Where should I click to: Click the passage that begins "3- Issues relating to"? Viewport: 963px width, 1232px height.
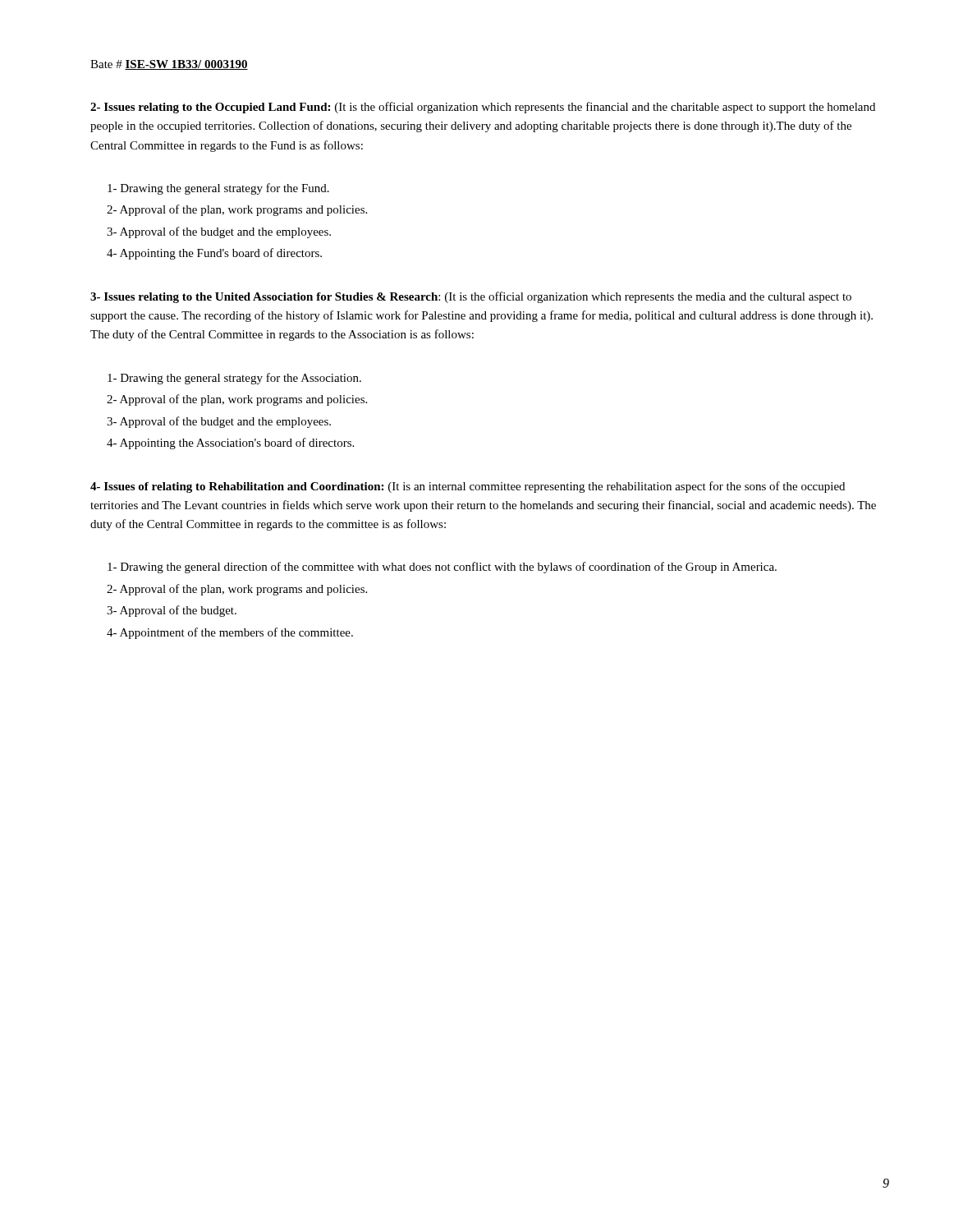pyautogui.click(x=482, y=315)
